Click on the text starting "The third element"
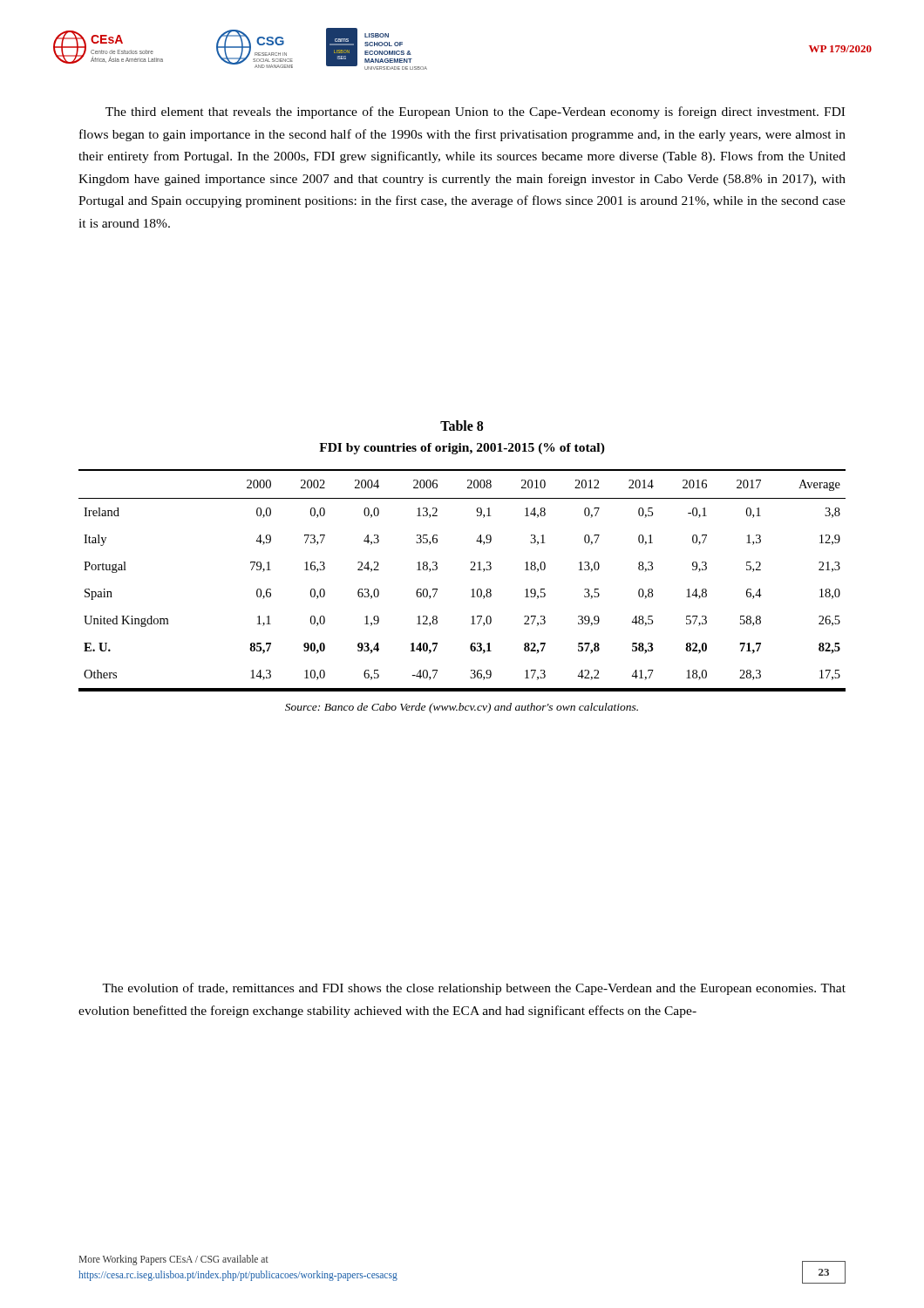This screenshot has height=1308, width=924. coord(462,167)
